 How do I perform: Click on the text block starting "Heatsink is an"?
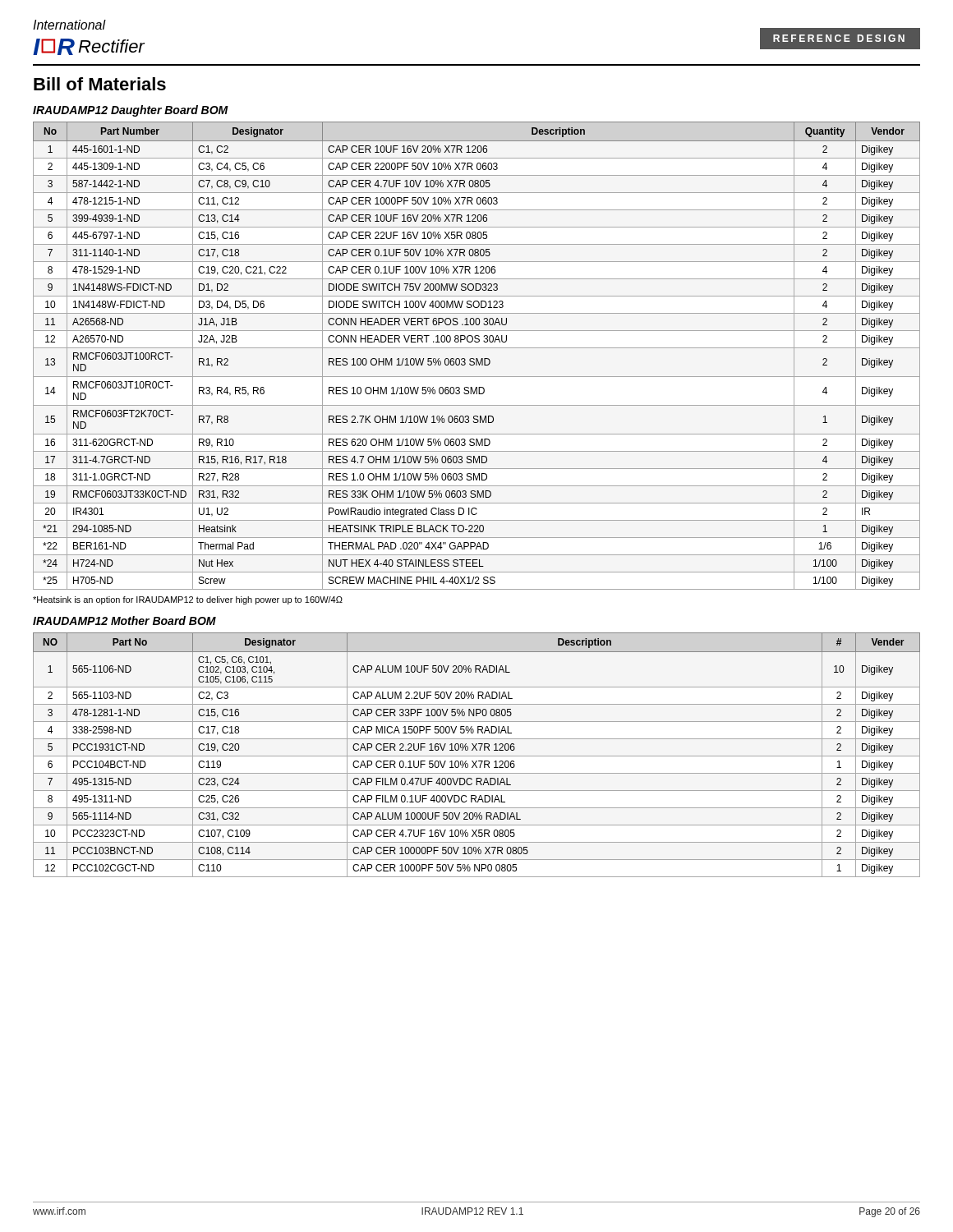click(188, 599)
